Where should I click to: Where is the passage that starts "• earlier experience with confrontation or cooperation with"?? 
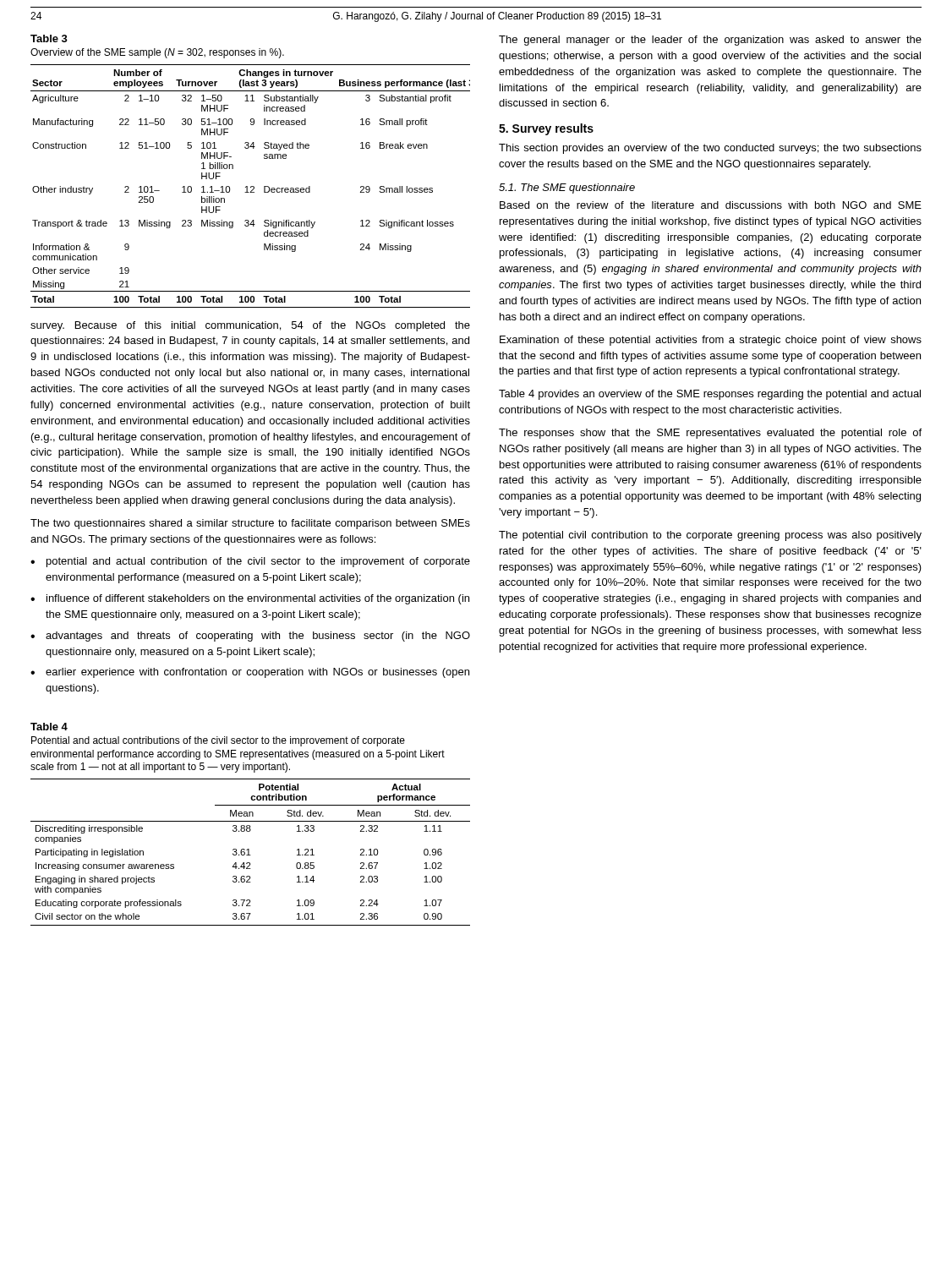click(x=250, y=681)
